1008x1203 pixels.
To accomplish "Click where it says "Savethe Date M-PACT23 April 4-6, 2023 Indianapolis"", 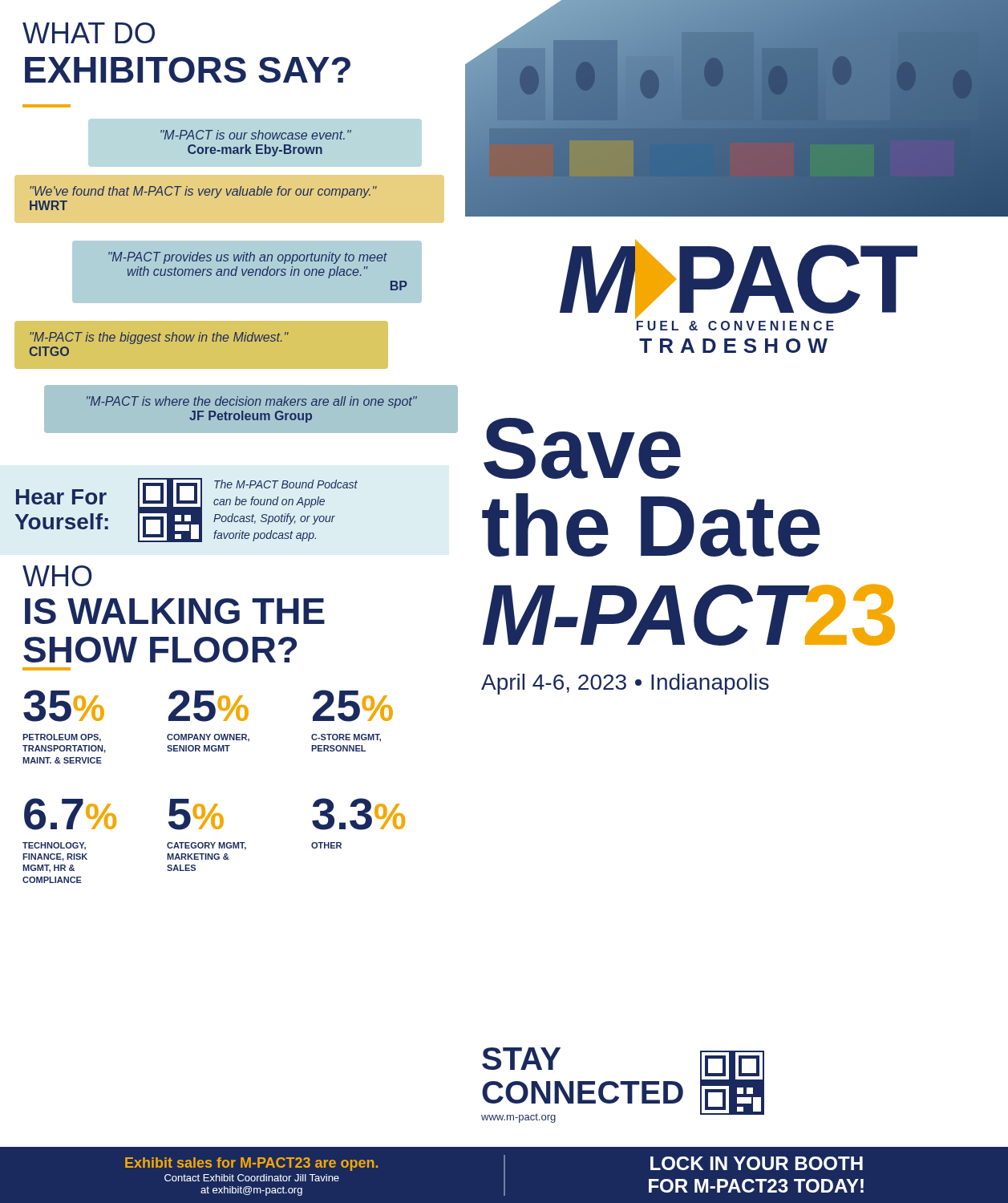I will [742, 552].
